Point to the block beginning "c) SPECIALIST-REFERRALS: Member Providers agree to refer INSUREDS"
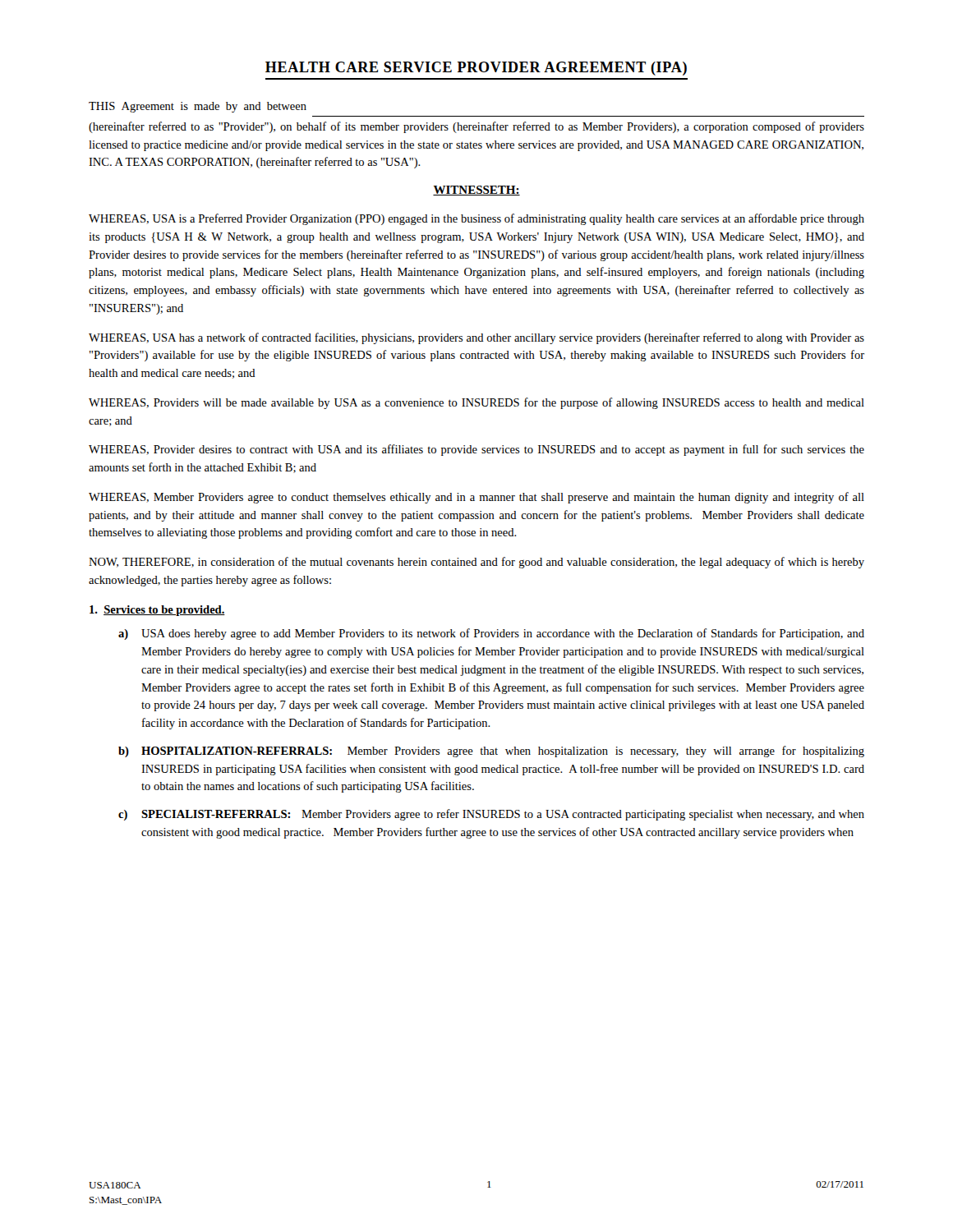 (491, 824)
